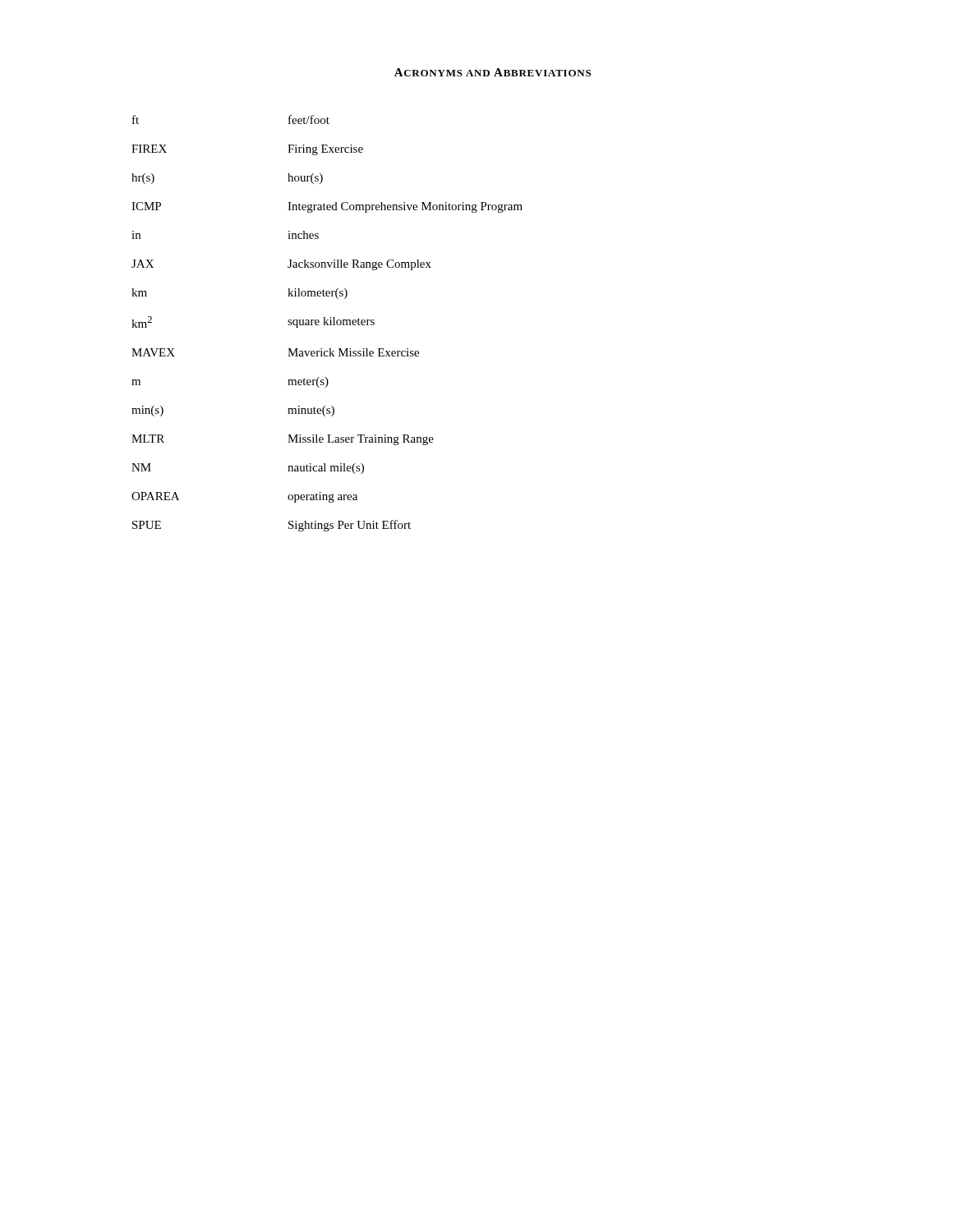Click on the element starting "SPUE Sightings Per Unit Effort"
Viewport: 953px width, 1232px height.
(x=147, y=525)
